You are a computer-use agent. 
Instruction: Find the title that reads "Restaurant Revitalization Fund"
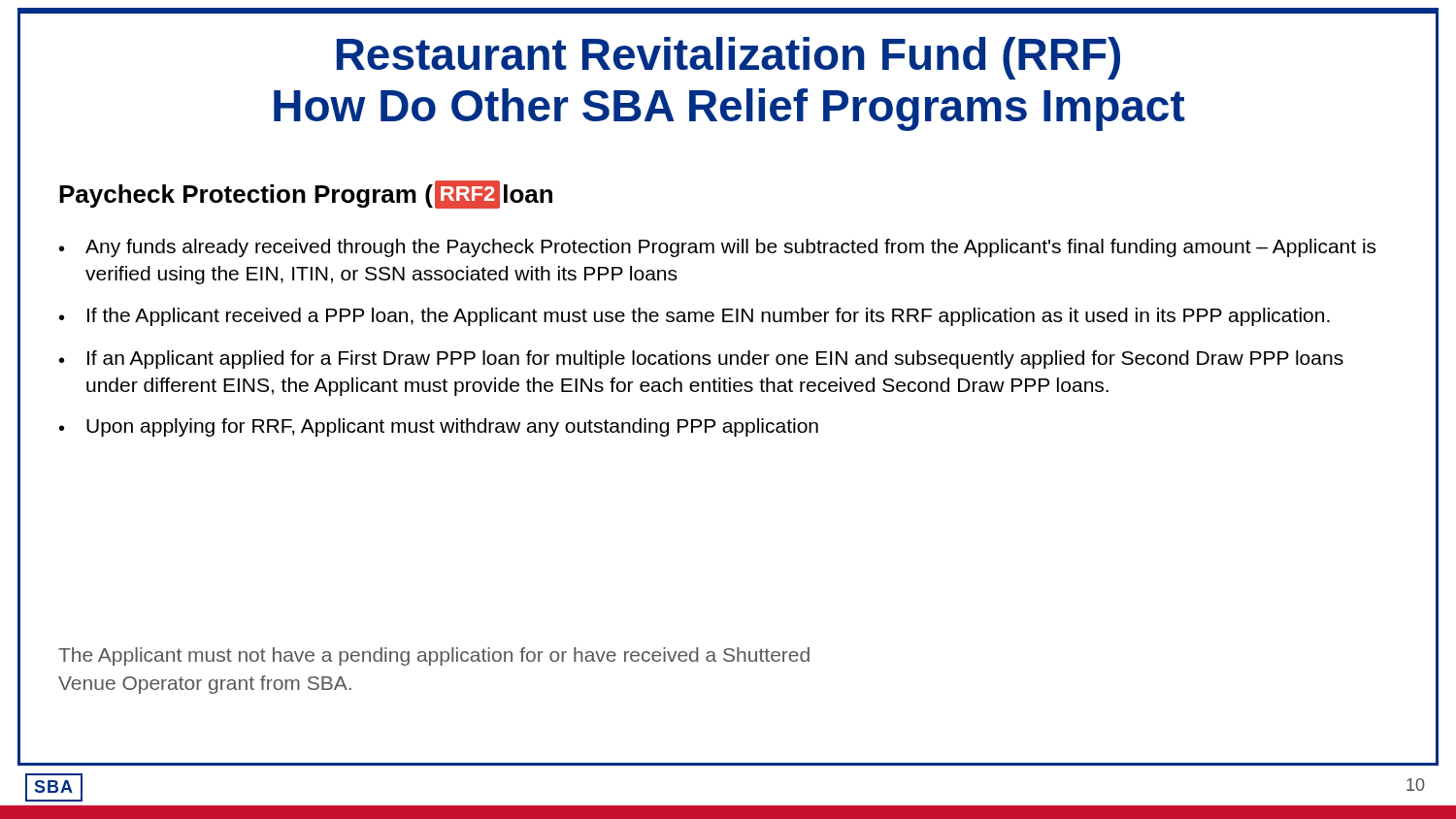[x=728, y=80]
